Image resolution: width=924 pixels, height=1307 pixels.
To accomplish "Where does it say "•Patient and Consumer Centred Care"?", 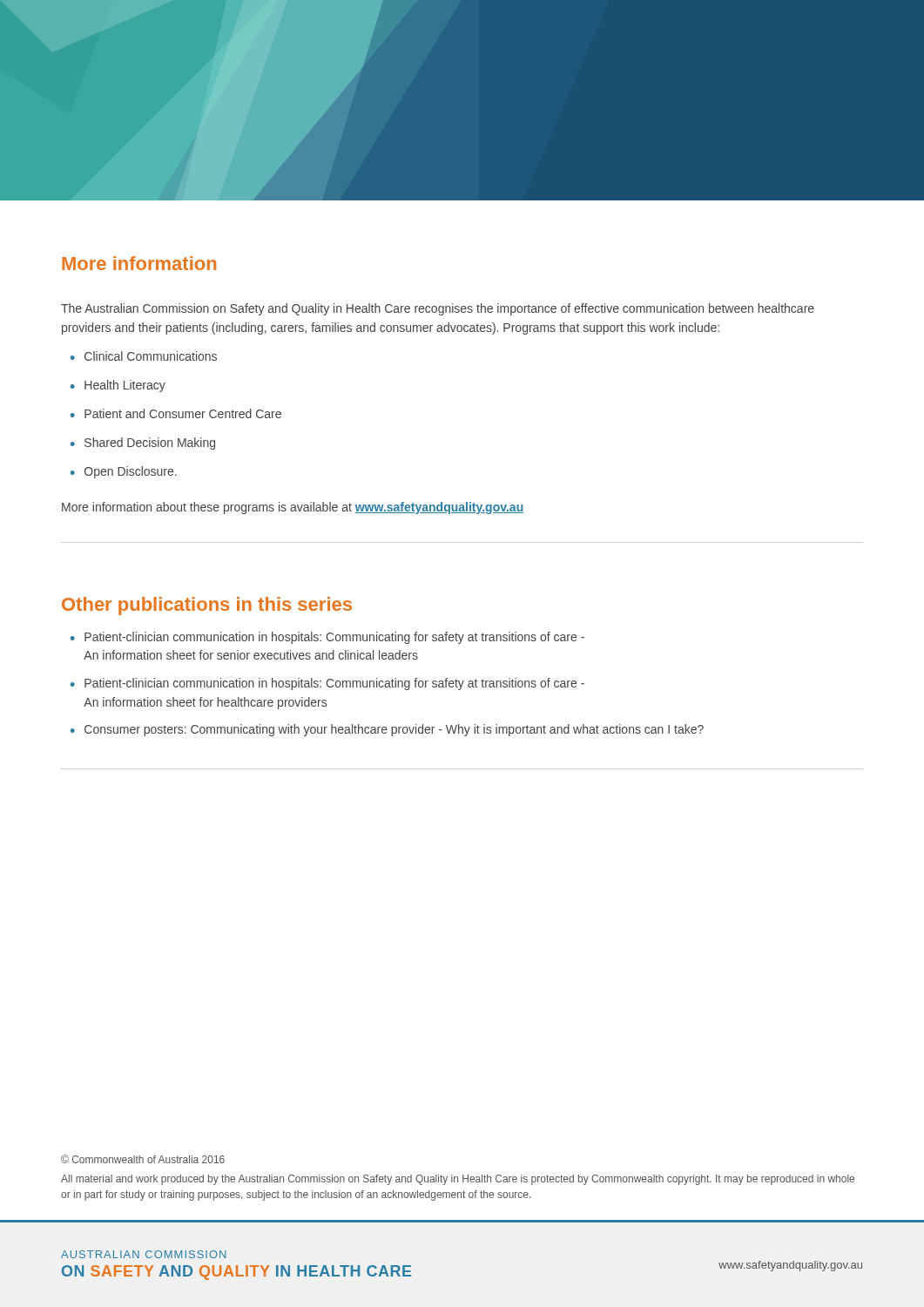I will pyautogui.click(x=176, y=413).
